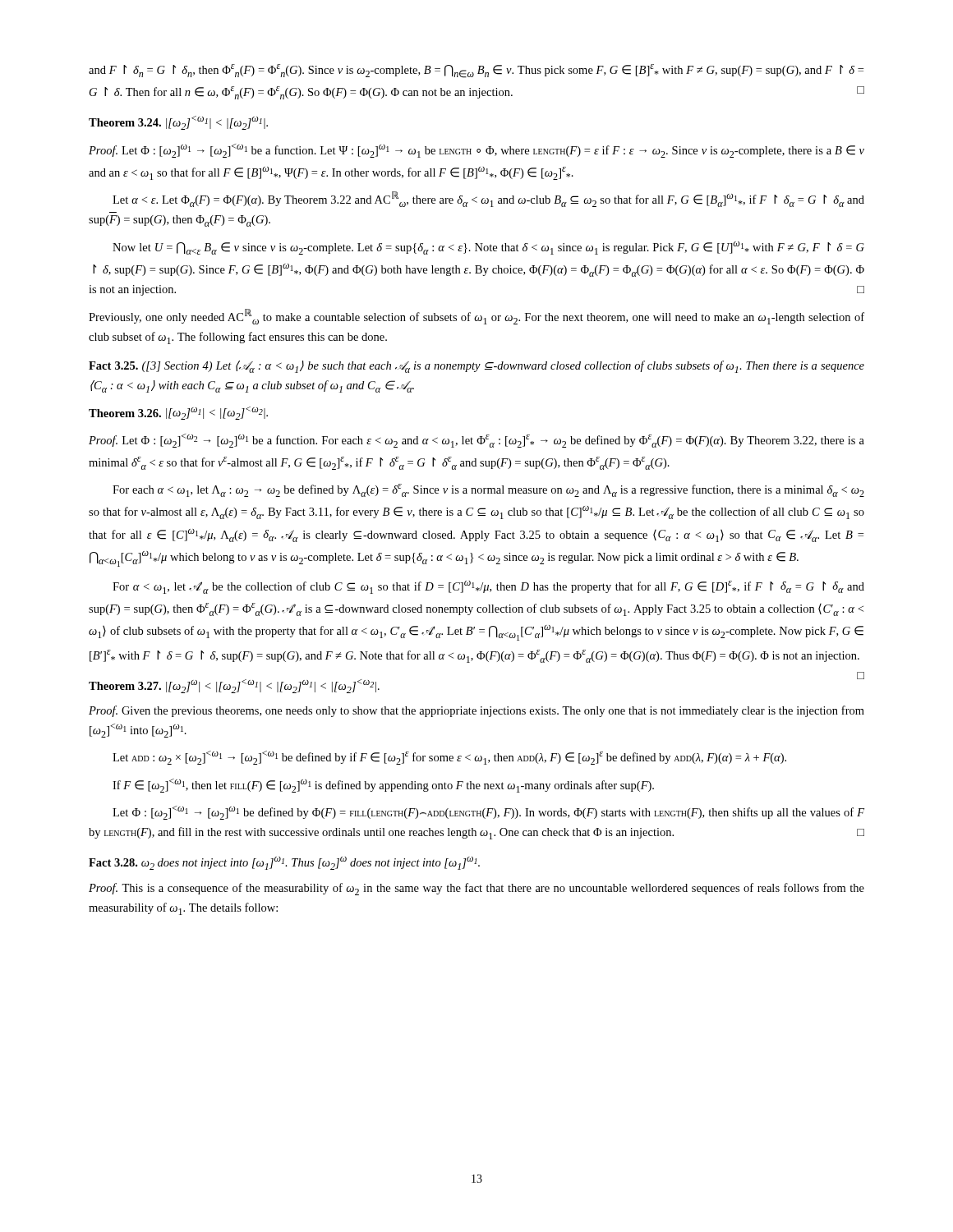Navigate to the block starting "Proof. Let Φ : [ω2] δ with ε"
953x1232 pixels.
476,548
